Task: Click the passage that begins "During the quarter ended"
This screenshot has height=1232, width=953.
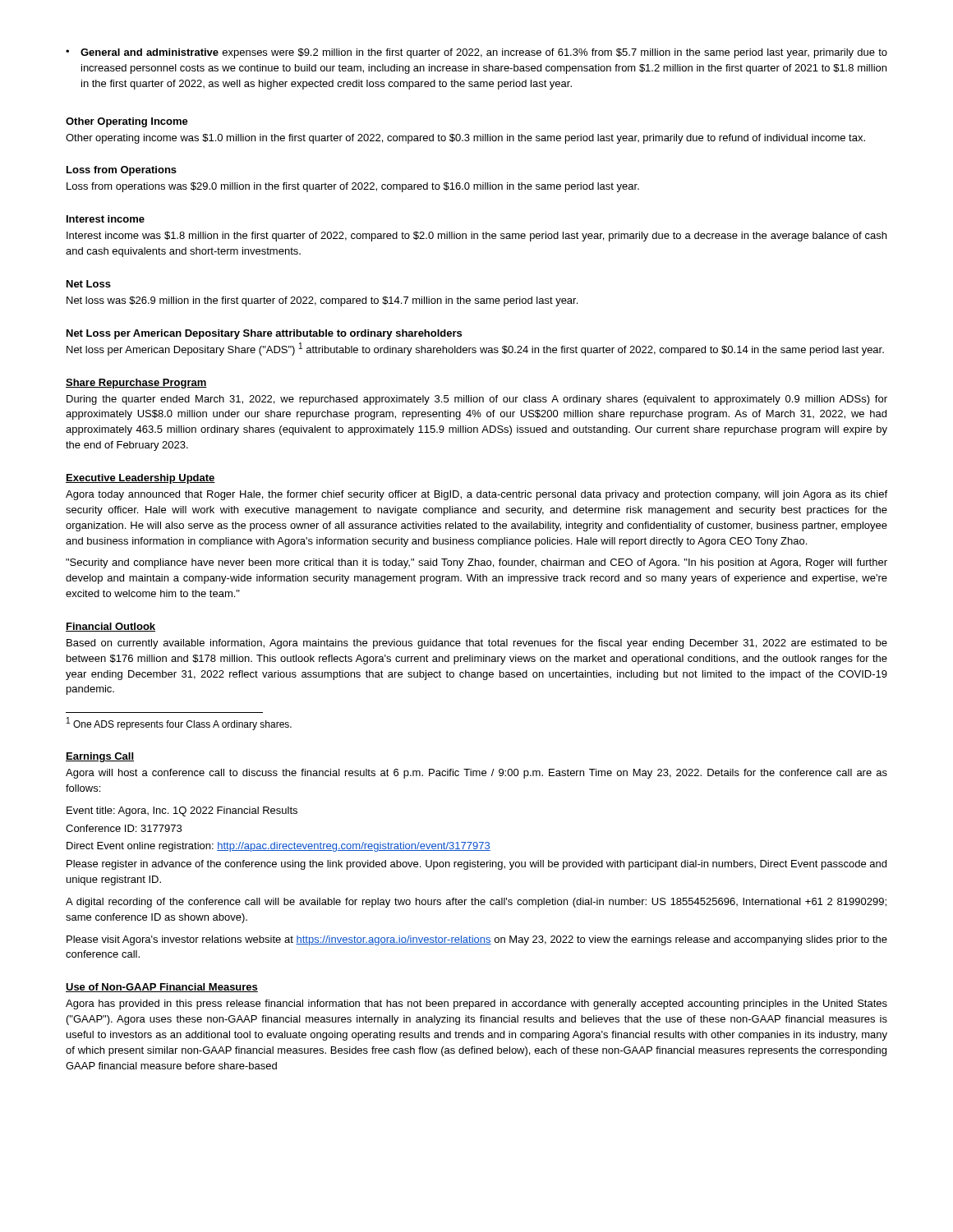Action: click(476, 422)
